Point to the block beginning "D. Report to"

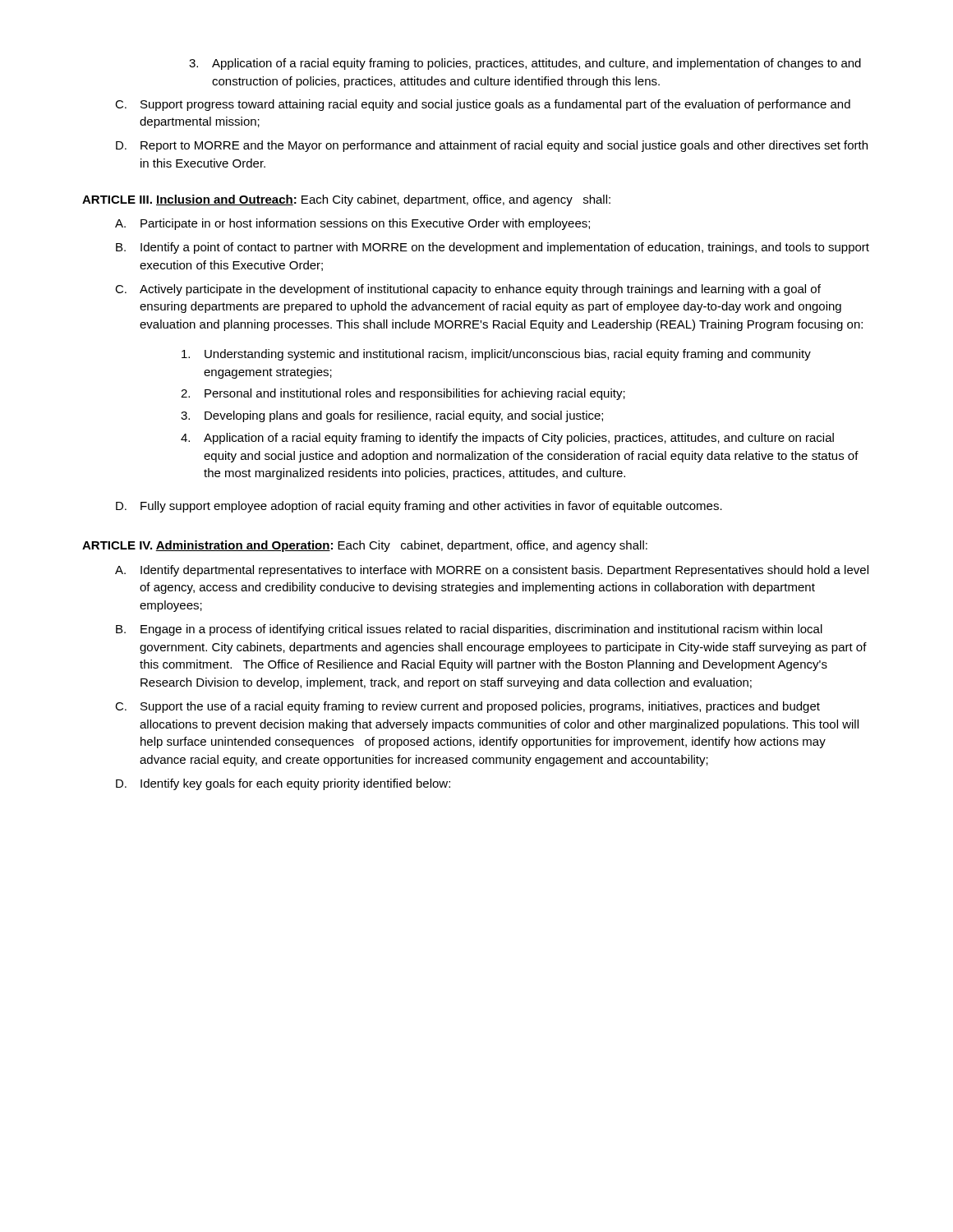pyautogui.click(x=493, y=154)
